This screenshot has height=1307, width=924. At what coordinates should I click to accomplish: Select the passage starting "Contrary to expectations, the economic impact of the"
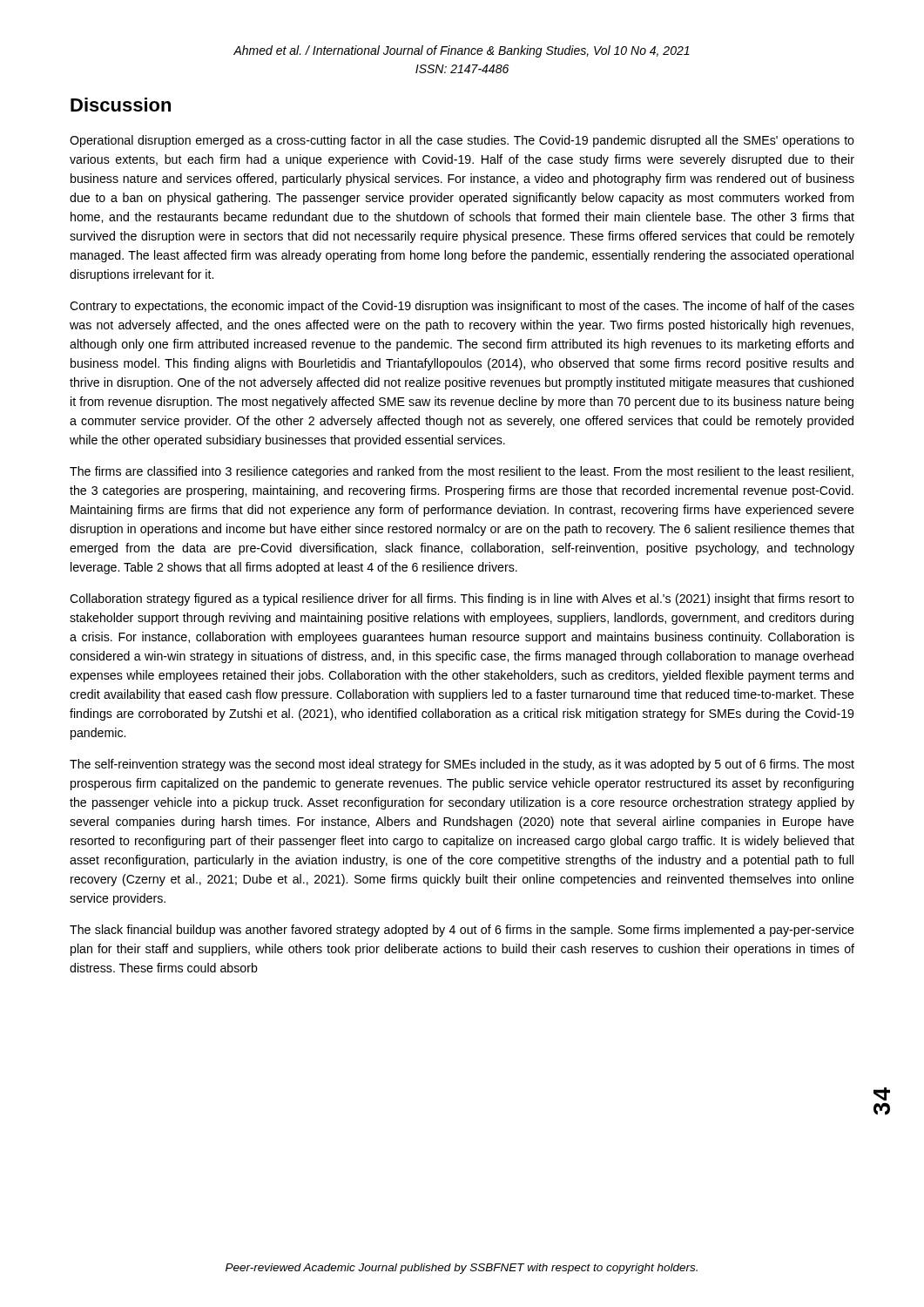point(462,373)
